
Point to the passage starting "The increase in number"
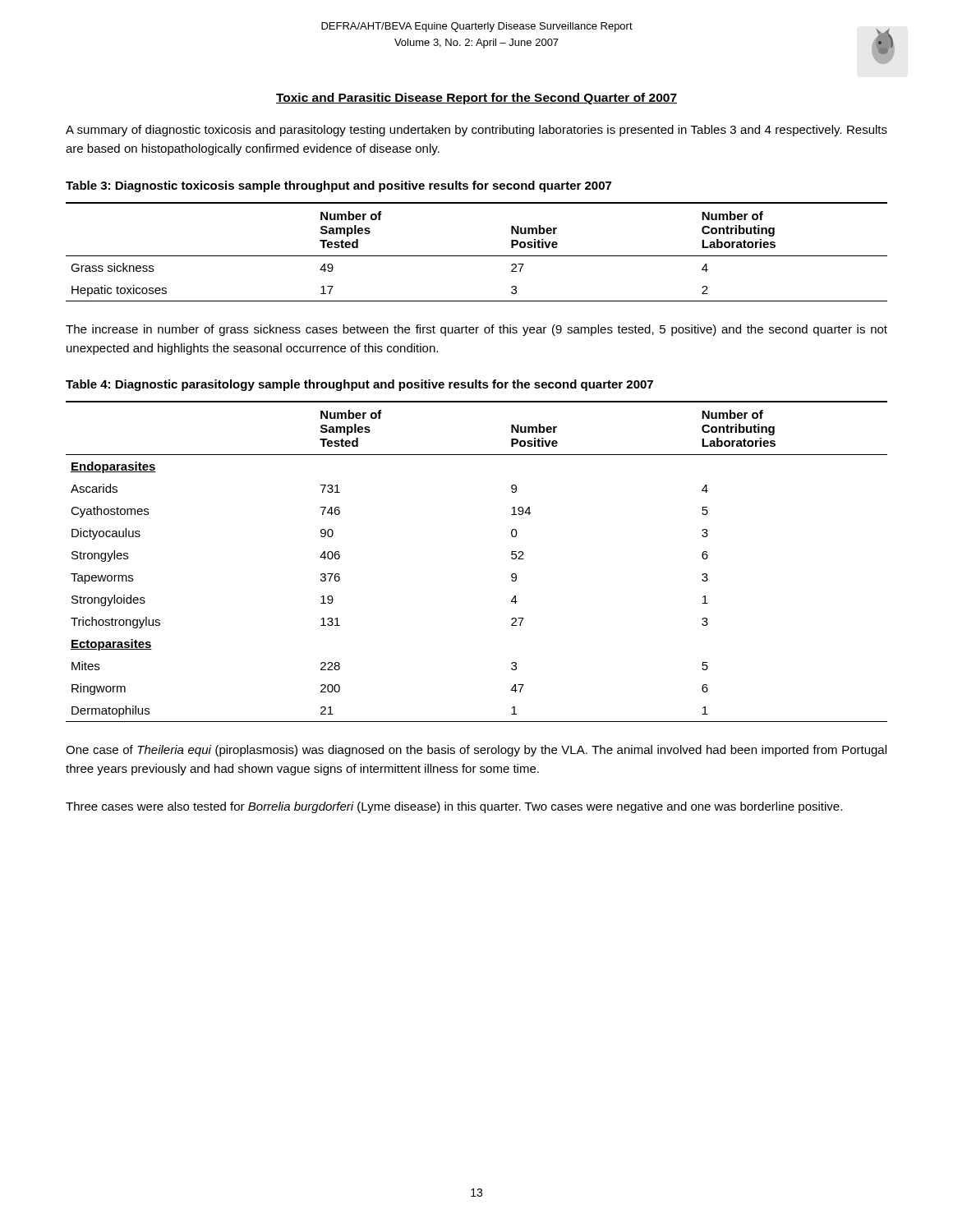476,338
